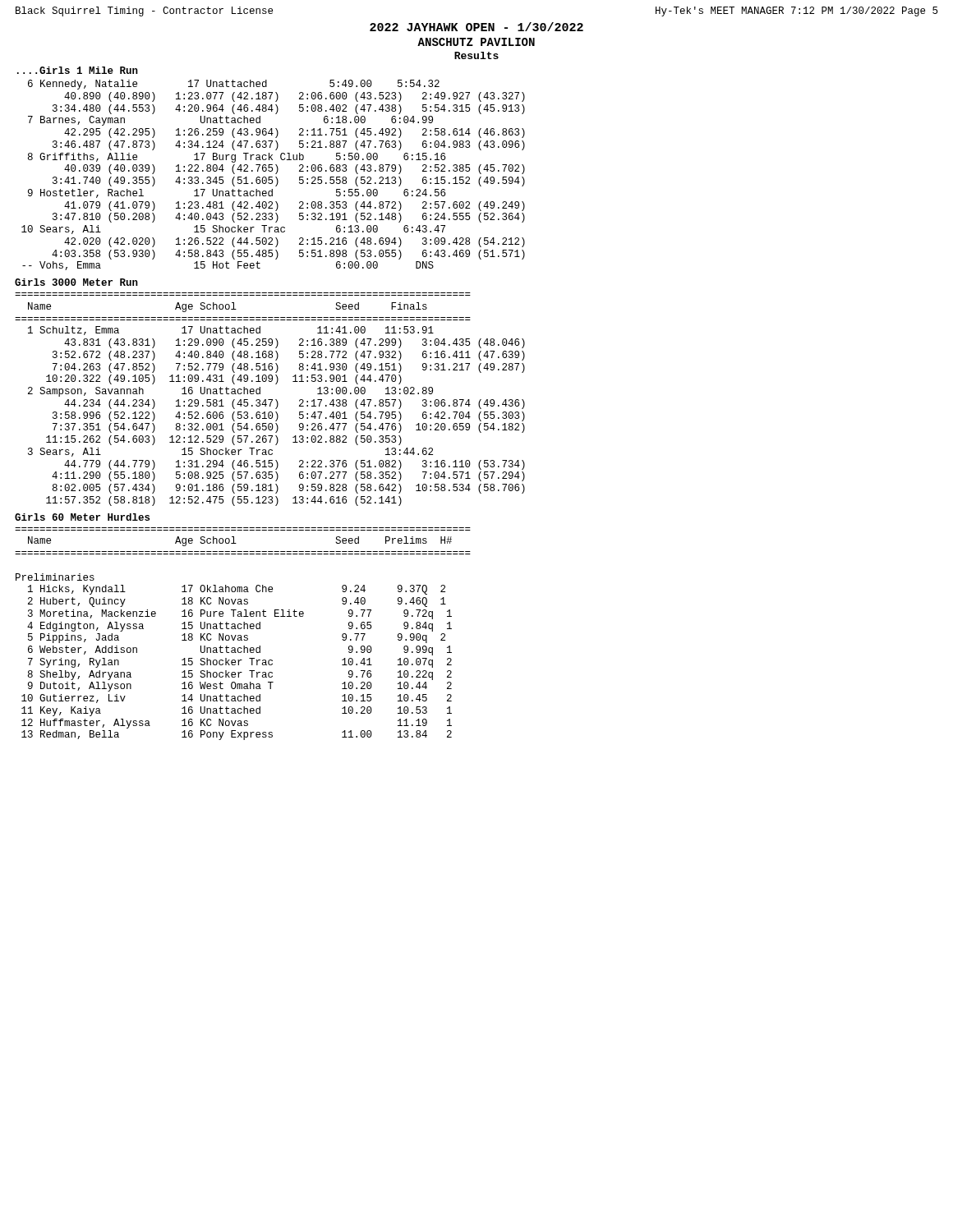Navigate to the text starting "Girls 60 Meter Hurdles"
Image resolution: width=953 pixels, height=1232 pixels.
pos(83,518)
